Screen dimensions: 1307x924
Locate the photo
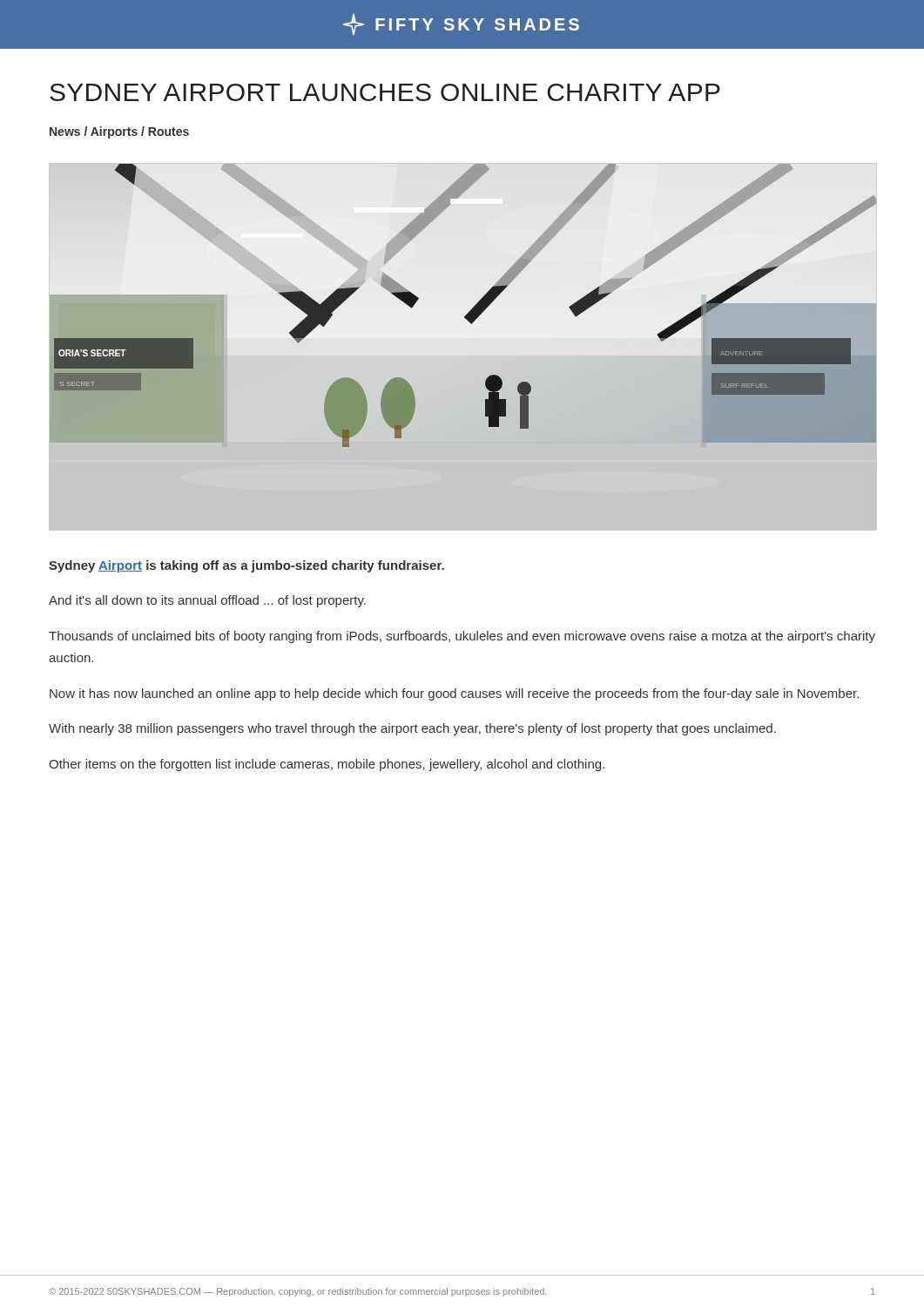[x=463, y=346]
